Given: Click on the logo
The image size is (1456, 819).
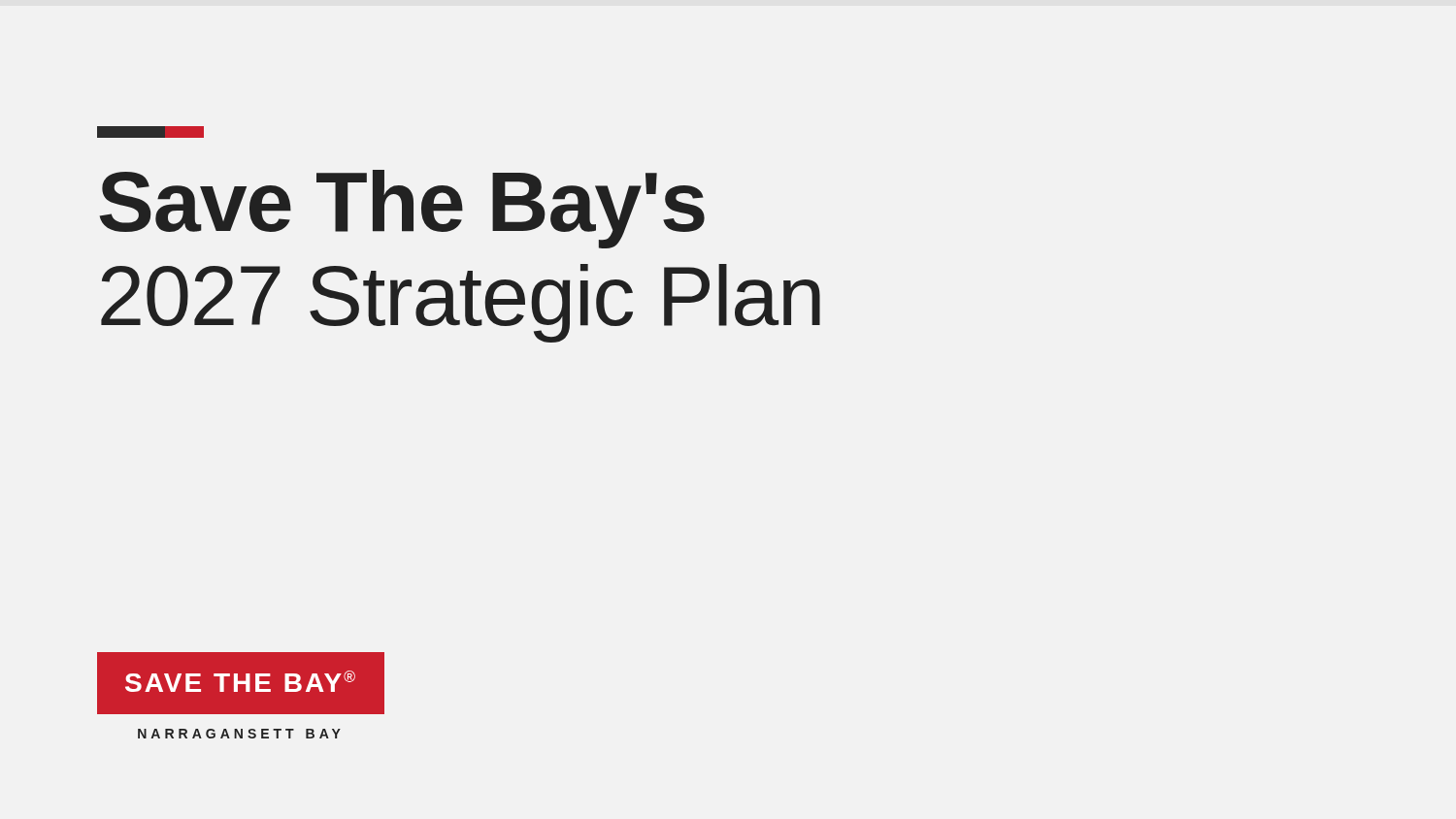Looking at the screenshot, I should [x=241, y=697].
